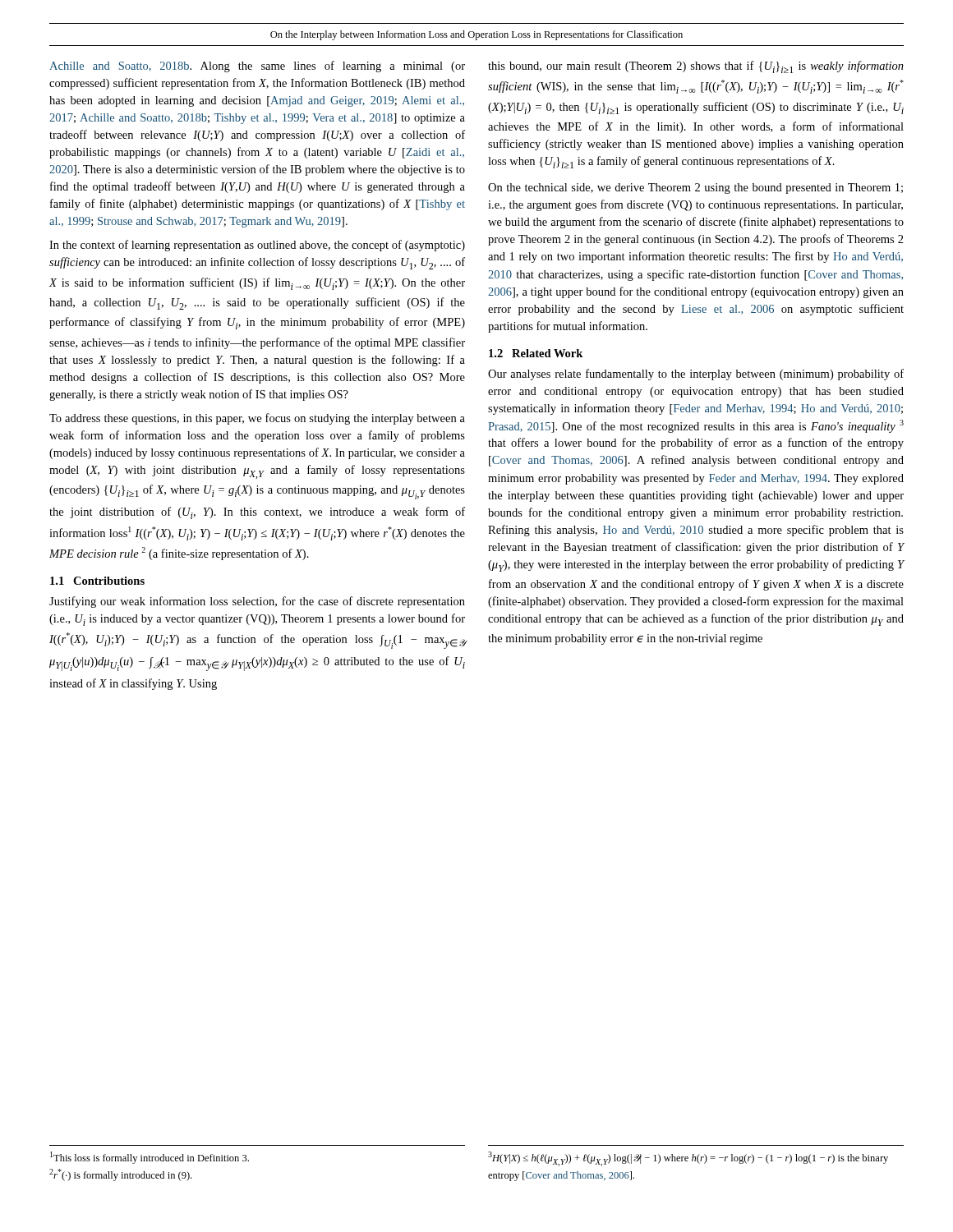
Task: Point to the block beginning "Achille and Soatto, 2018b. Along the"
Action: point(257,310)
